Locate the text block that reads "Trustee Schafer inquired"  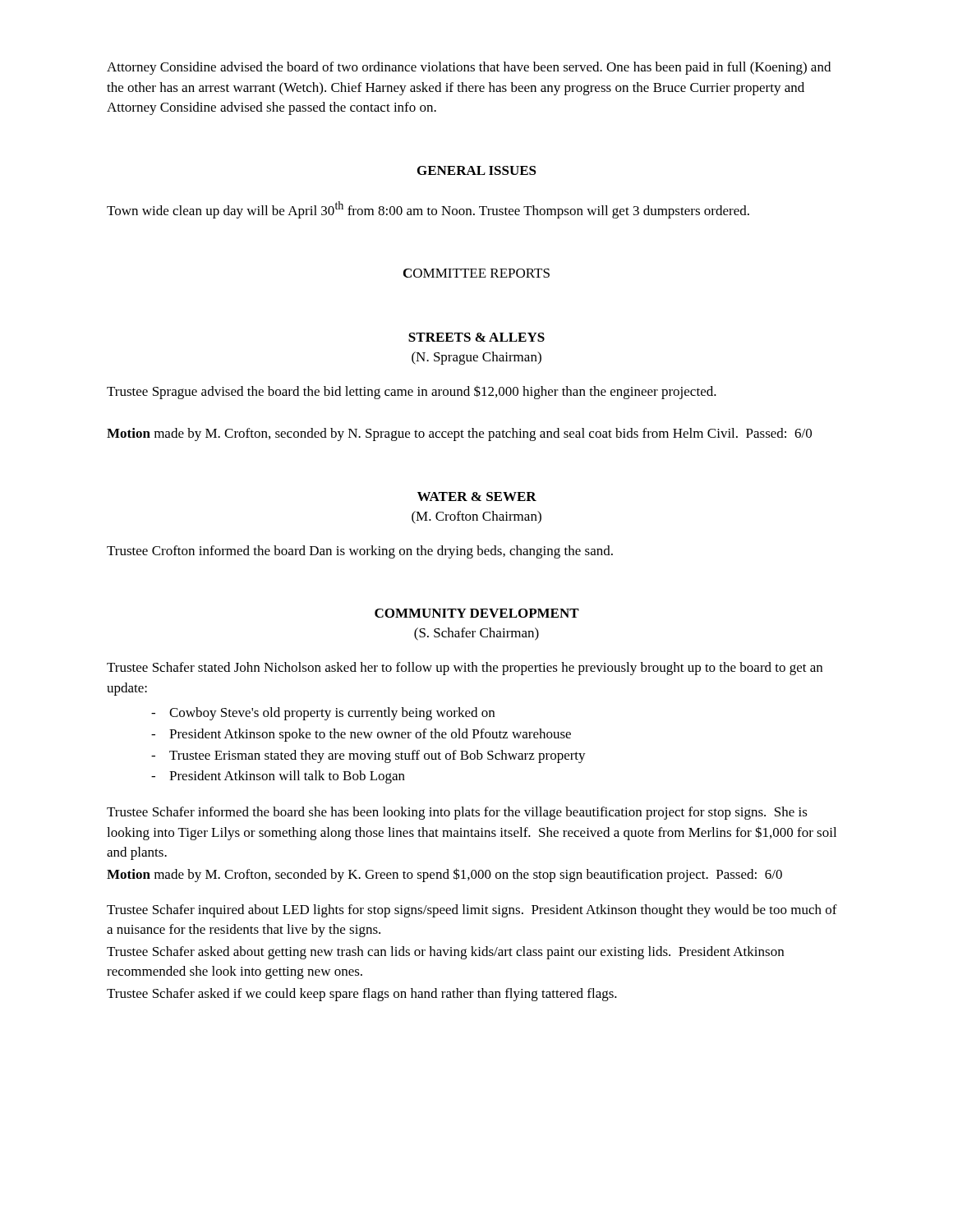pos(472,919)
